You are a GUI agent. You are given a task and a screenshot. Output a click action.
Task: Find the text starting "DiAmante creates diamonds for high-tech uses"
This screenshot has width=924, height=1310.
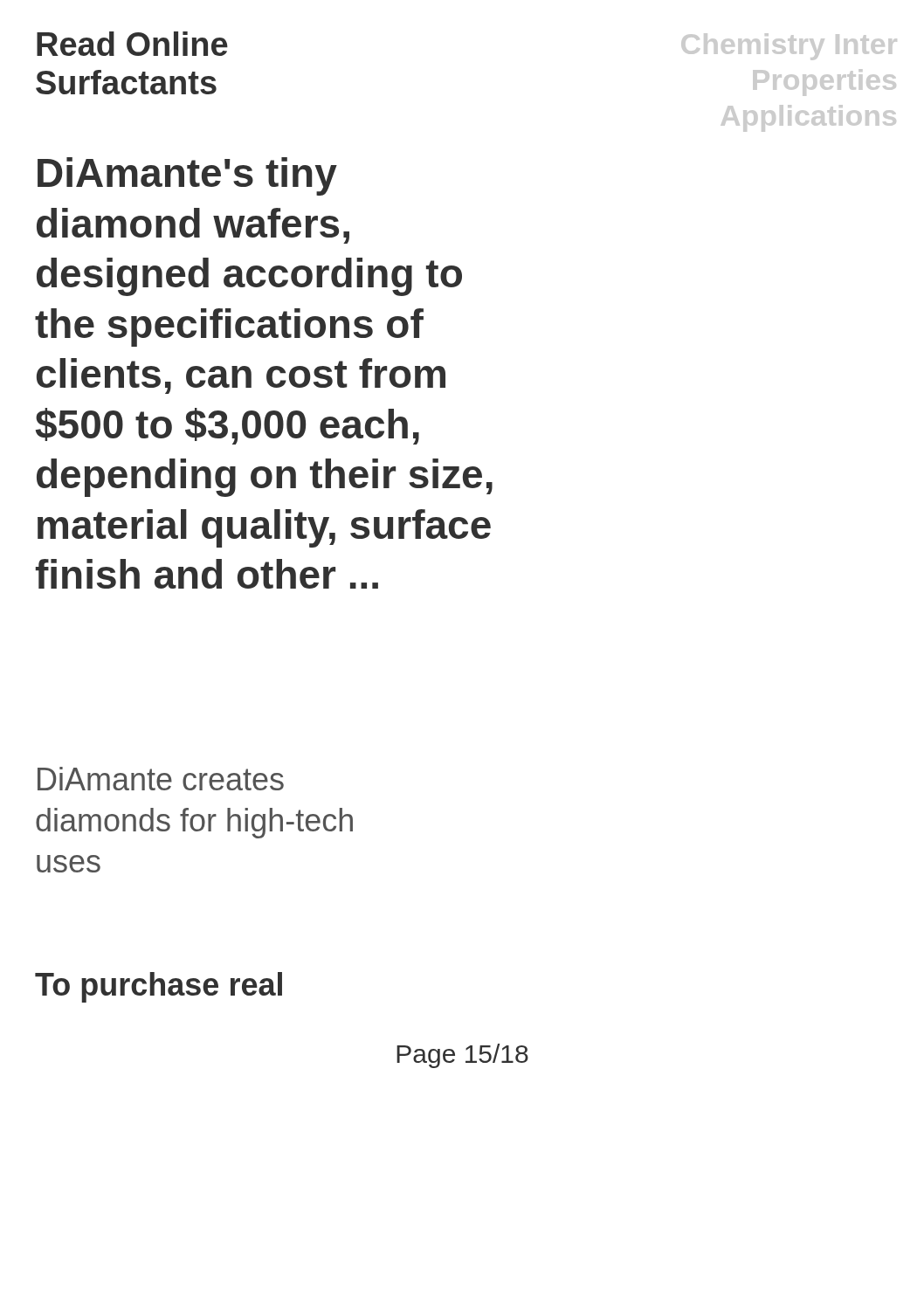[195, 820]
